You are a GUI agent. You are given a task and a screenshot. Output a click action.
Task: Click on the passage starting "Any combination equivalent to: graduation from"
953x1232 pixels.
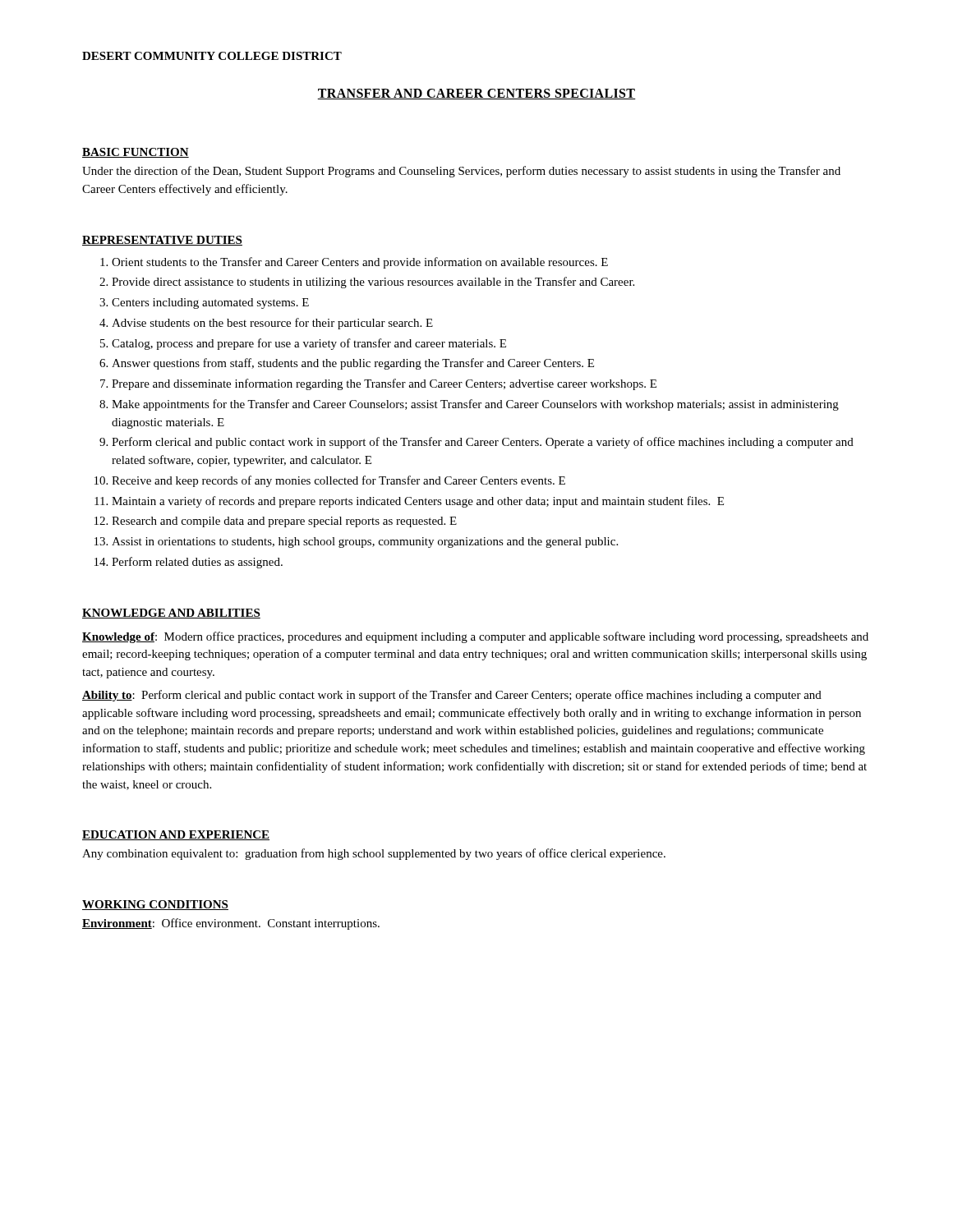click(374, 854)
